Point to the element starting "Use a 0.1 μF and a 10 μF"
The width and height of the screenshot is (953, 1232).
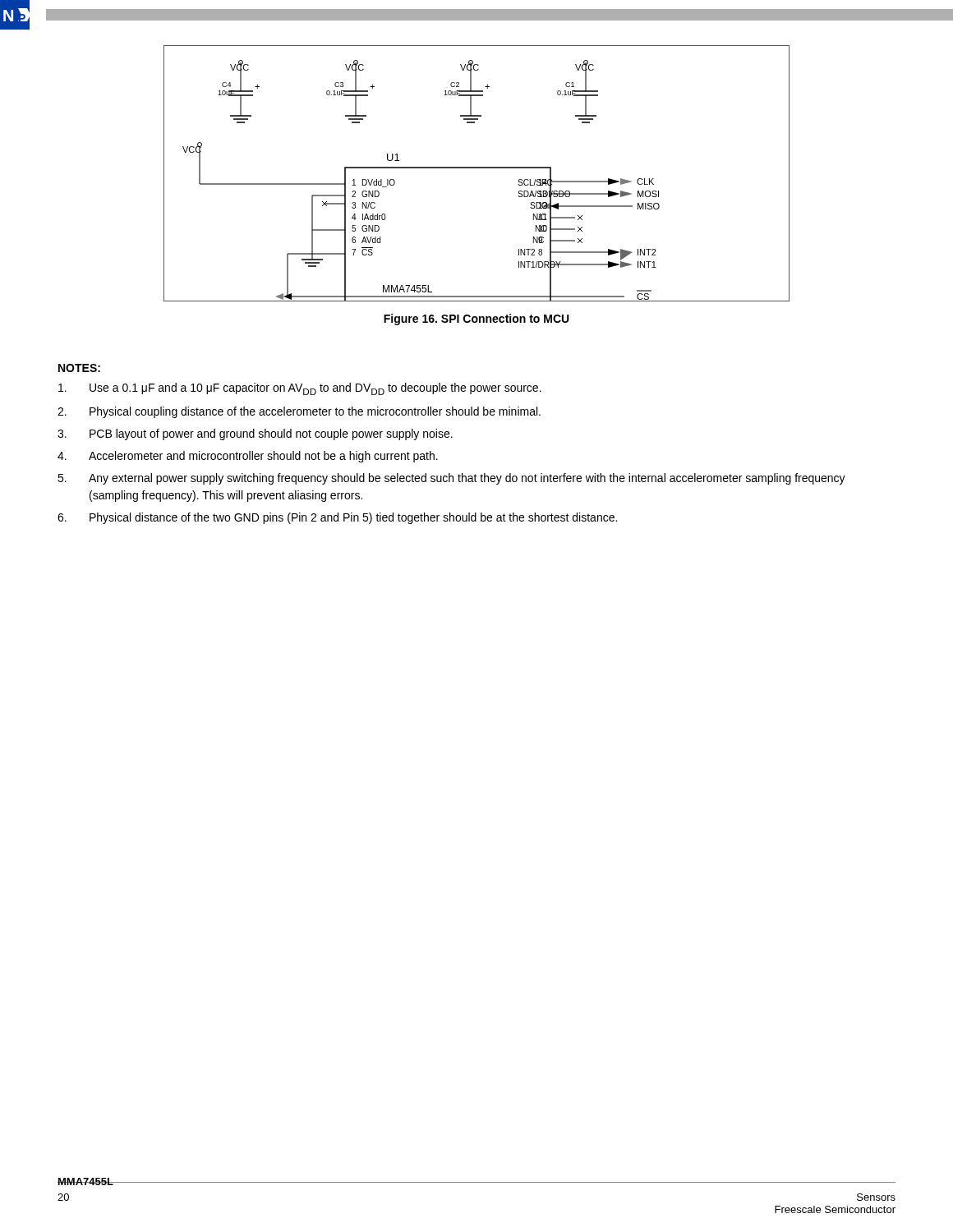pyautogui.click(x=300, y=389)
